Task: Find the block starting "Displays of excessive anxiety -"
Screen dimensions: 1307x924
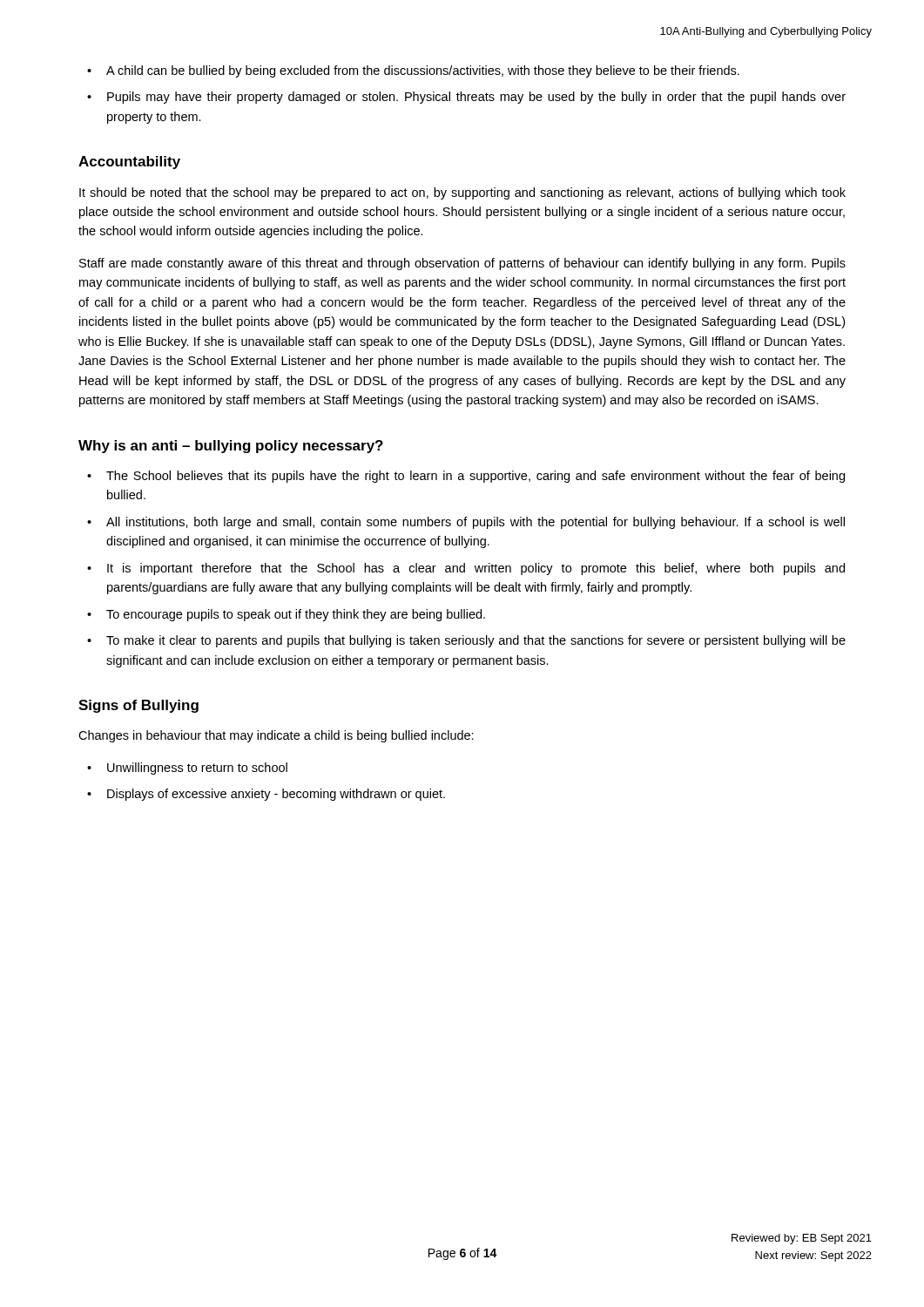Action: click(x=276, y=794)
